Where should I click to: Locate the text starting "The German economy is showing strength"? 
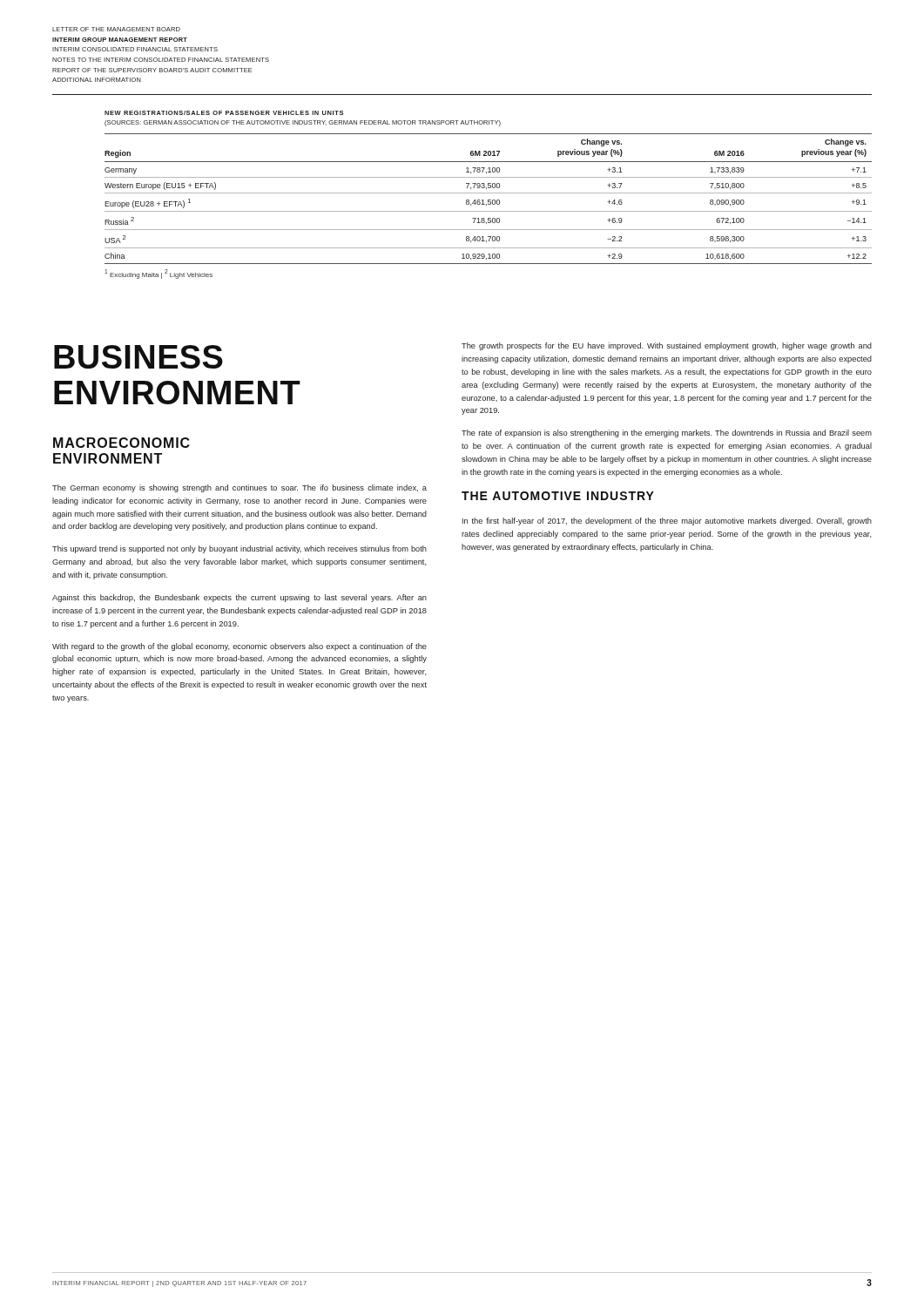tap(240, 507)
